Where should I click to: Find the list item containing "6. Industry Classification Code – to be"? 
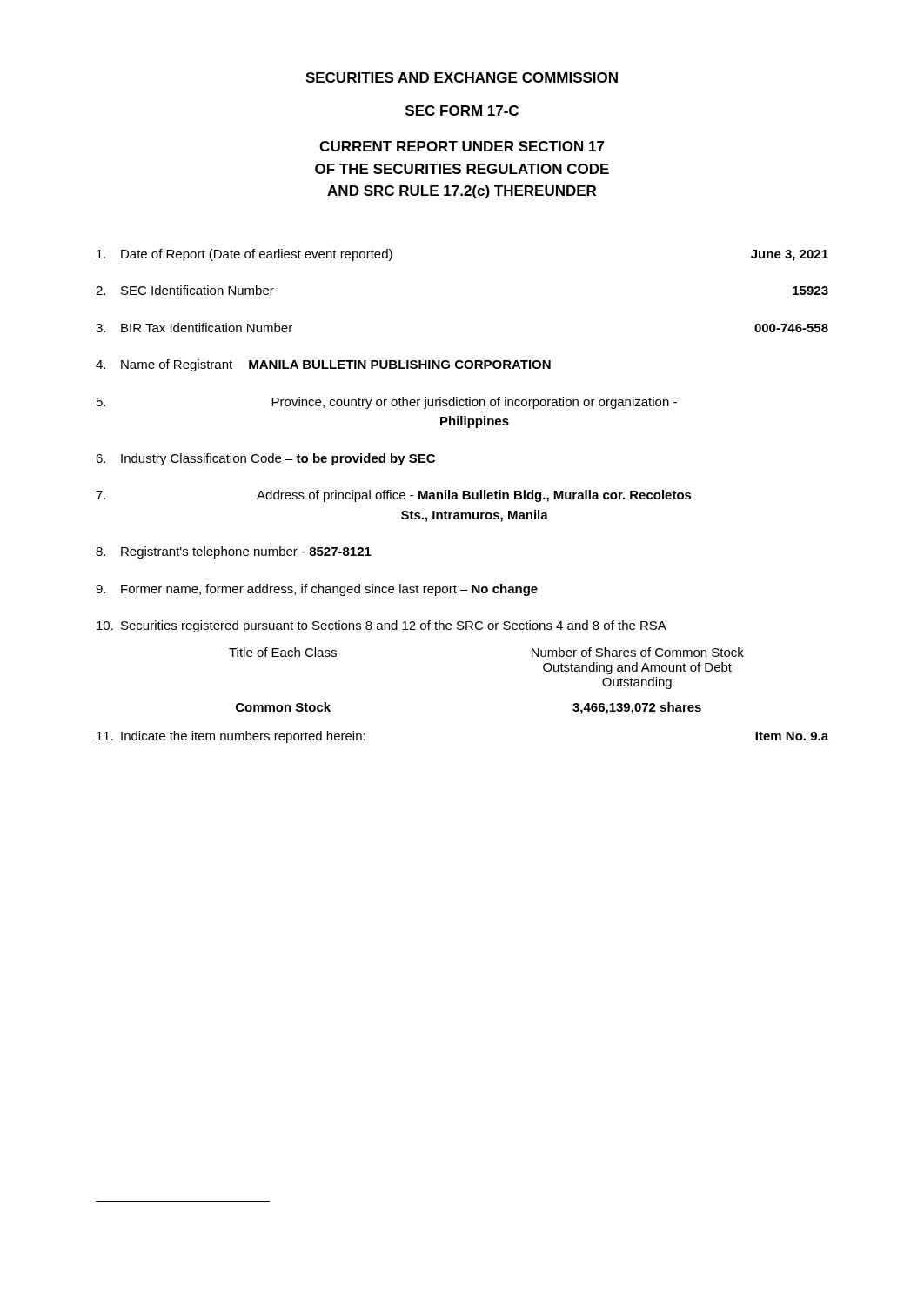click(x=266, y=458)
